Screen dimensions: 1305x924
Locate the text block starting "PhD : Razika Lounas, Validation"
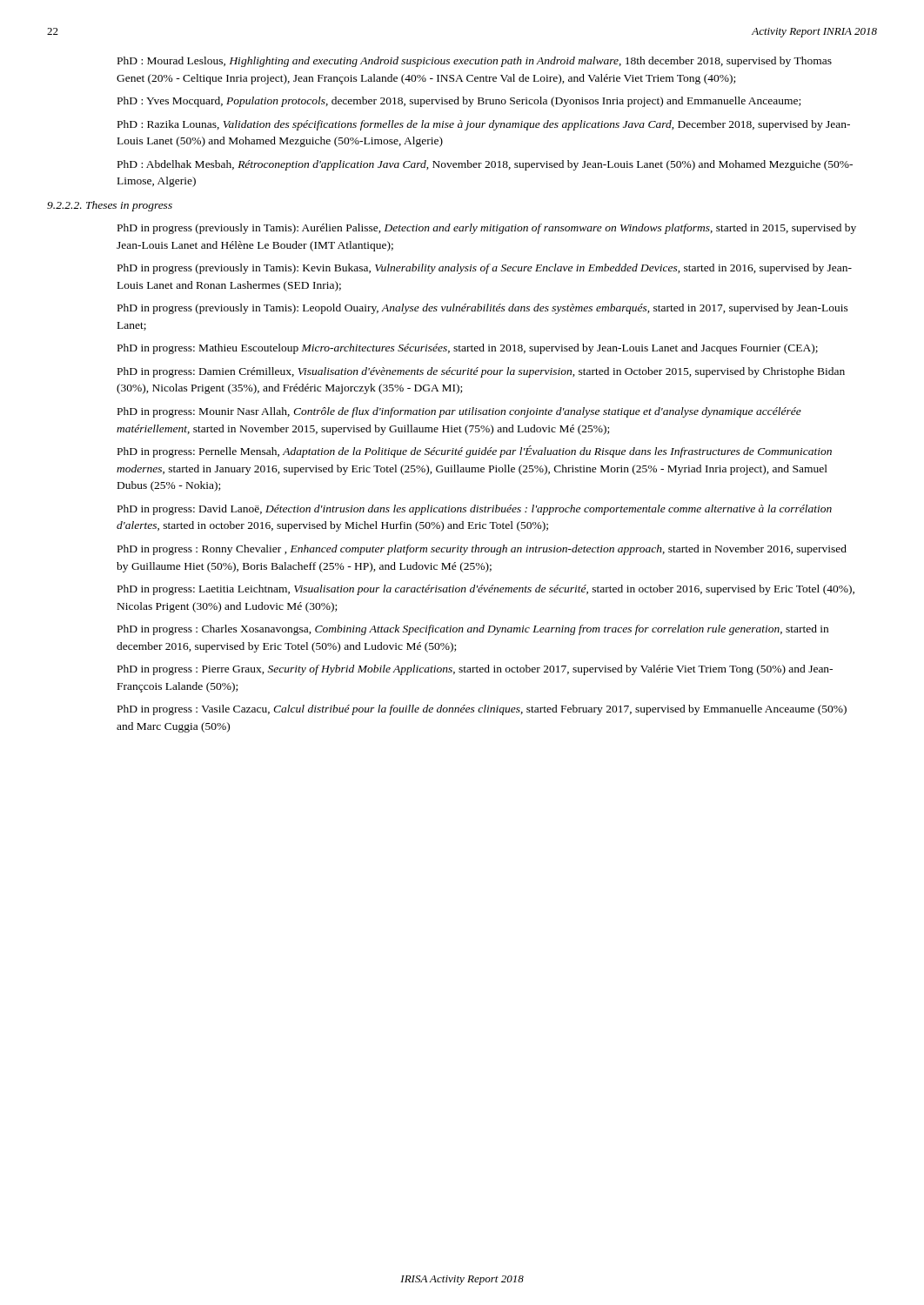tap(484, 132)
